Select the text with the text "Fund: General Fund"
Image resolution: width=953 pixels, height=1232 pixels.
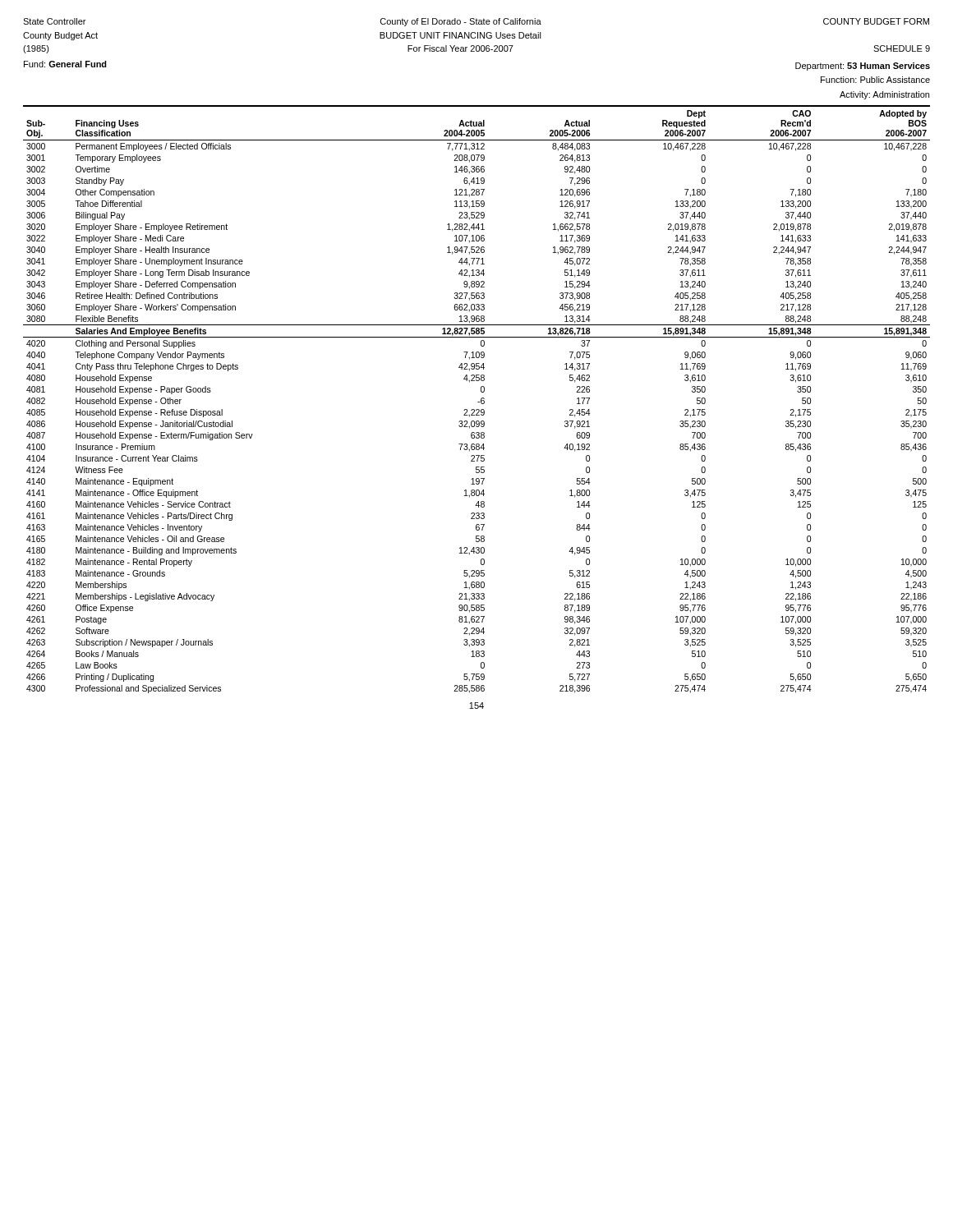tap(65, 64)
